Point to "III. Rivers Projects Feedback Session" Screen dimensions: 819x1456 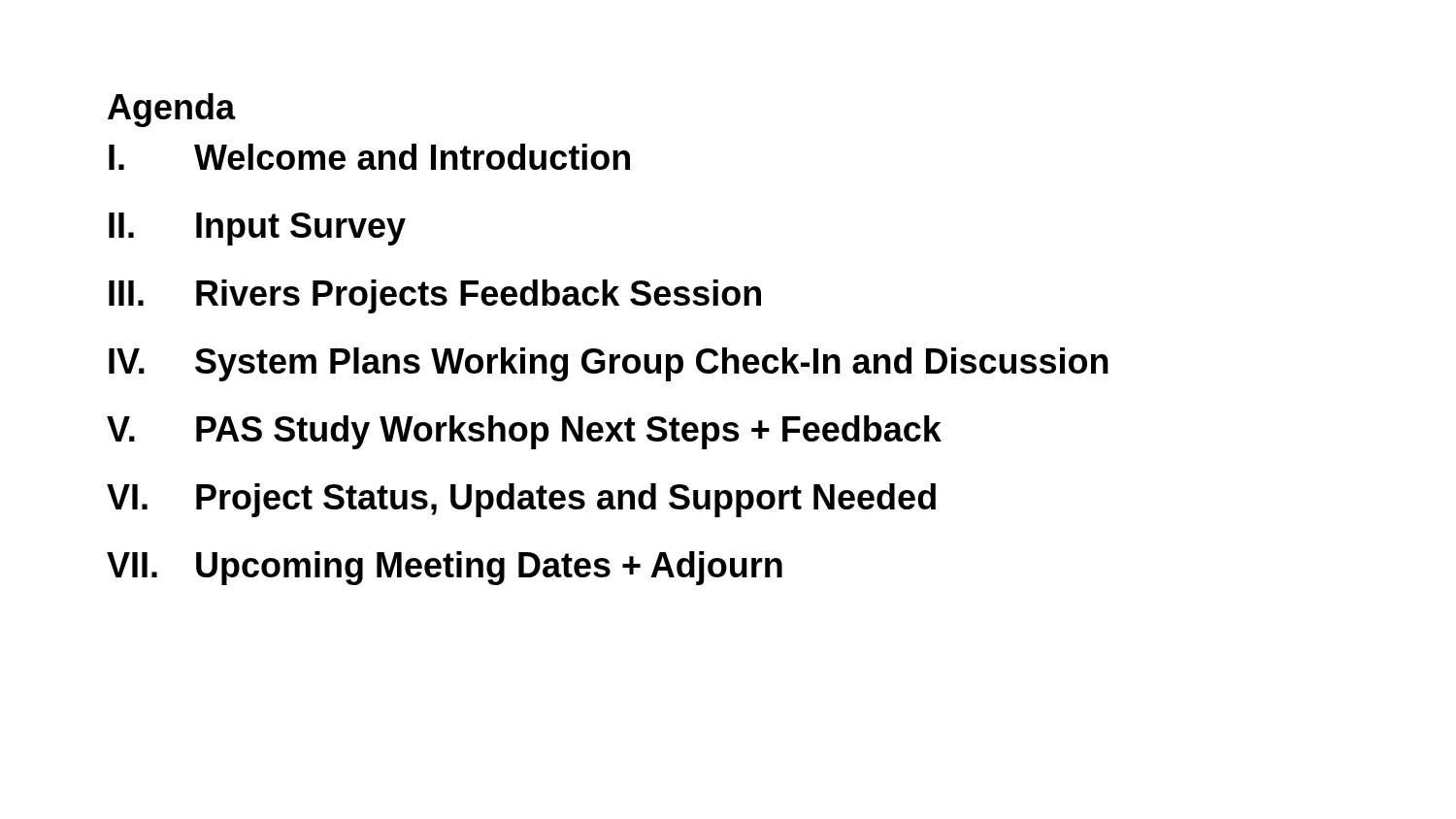435,294
